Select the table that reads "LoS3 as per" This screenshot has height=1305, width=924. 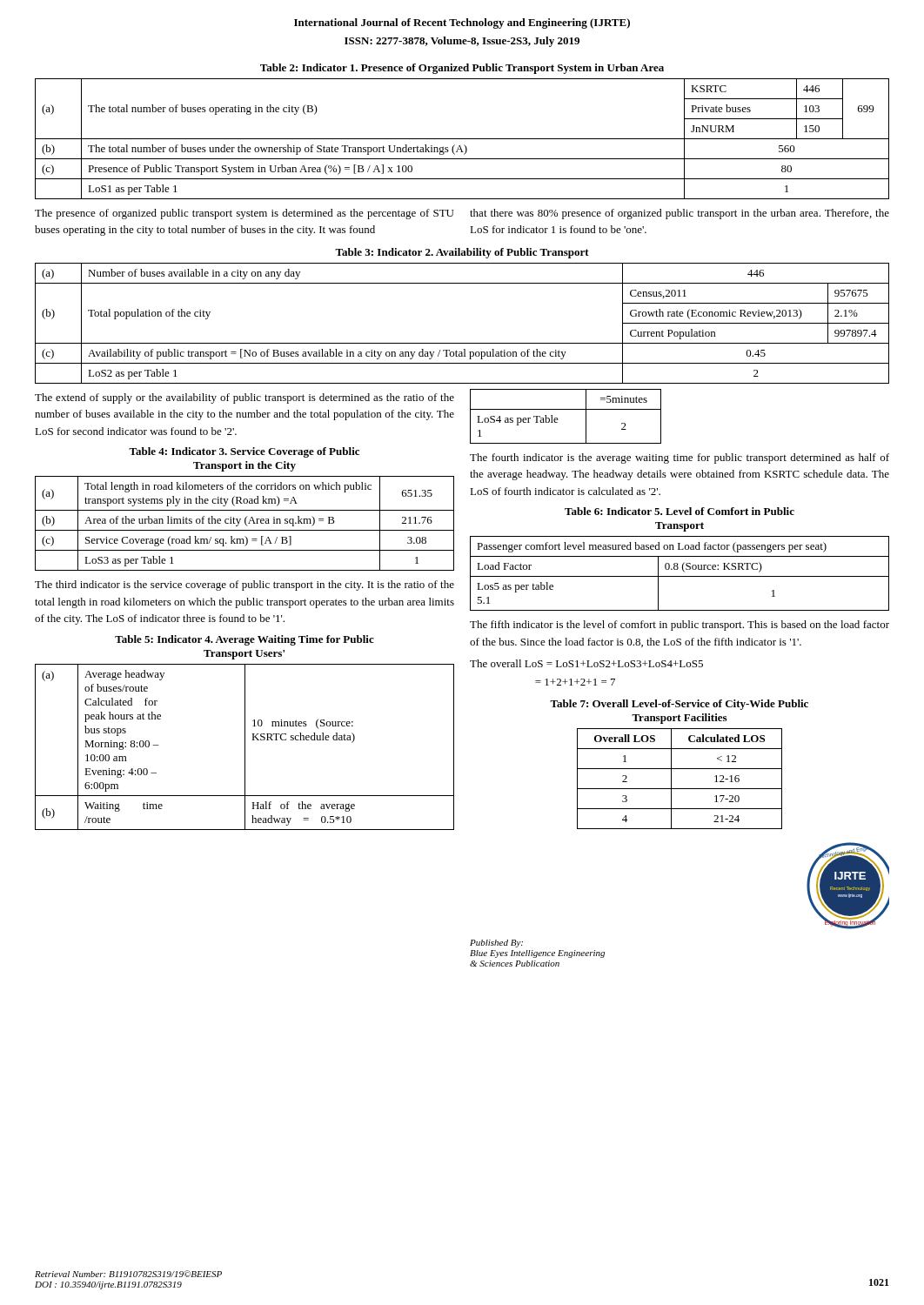tap(244, 523)
